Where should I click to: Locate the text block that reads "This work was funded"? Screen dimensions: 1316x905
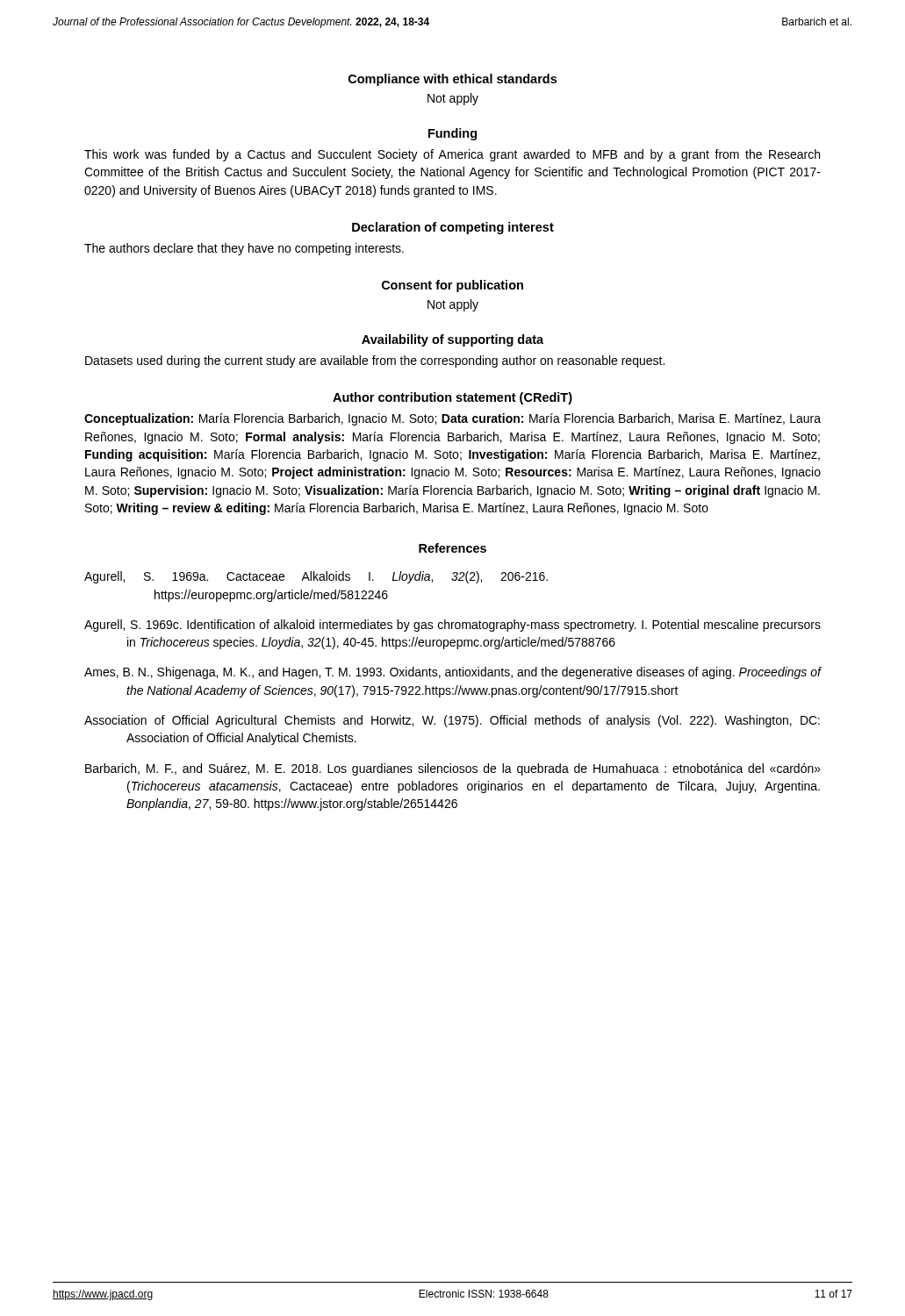452,172
